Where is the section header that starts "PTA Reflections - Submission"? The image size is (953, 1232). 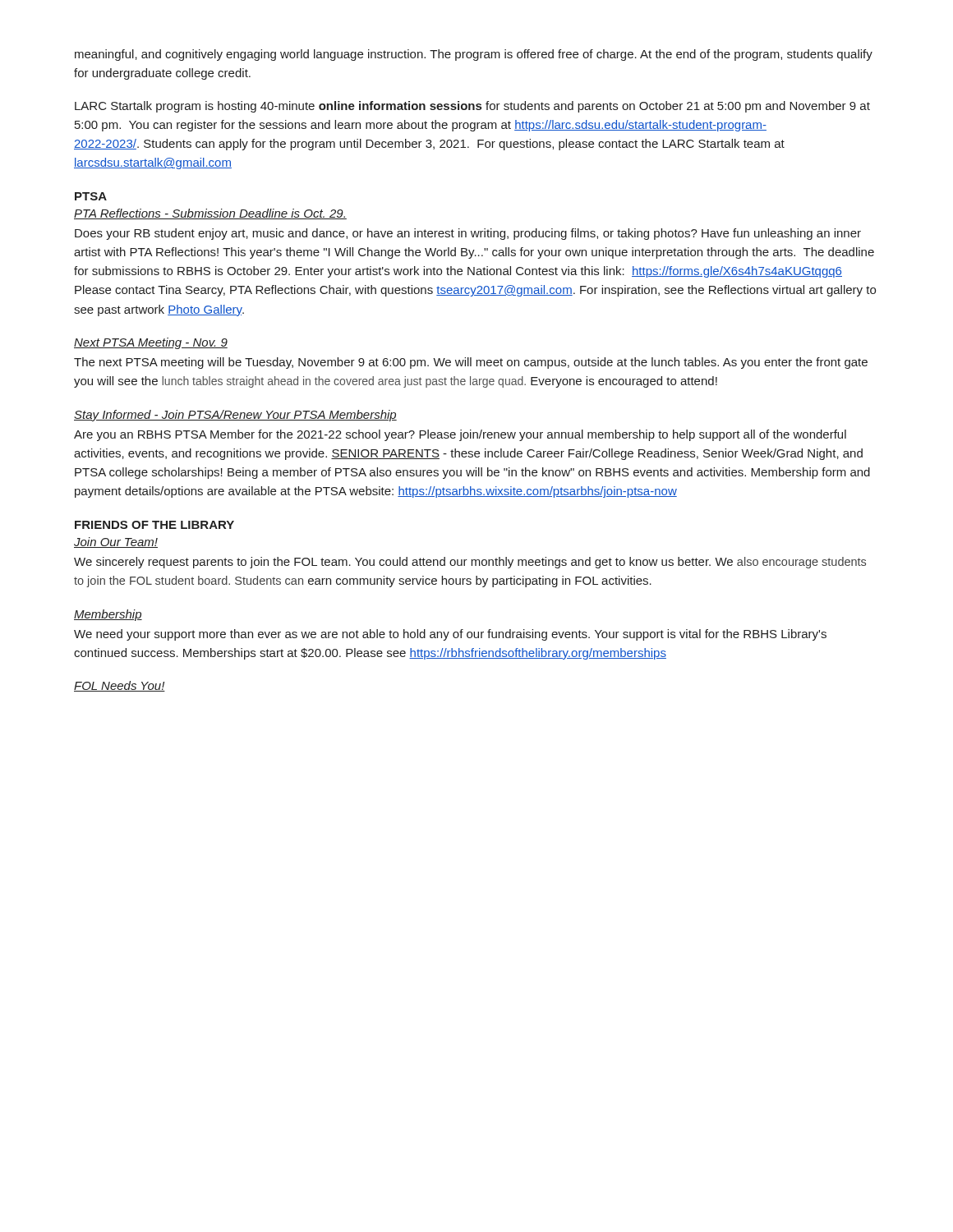pos(210,213)
